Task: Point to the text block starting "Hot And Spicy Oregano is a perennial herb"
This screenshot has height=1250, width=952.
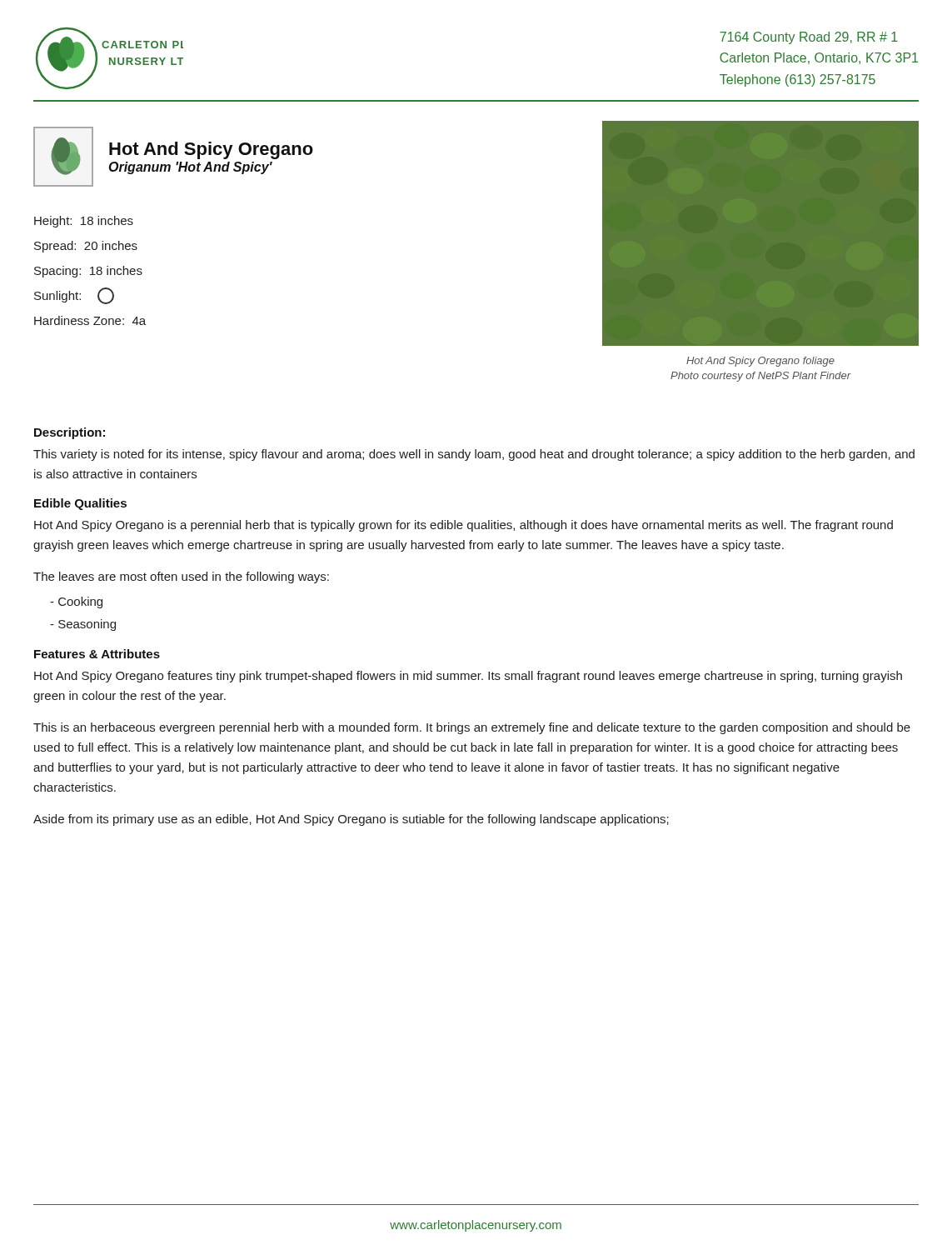Action: (463, 535)
